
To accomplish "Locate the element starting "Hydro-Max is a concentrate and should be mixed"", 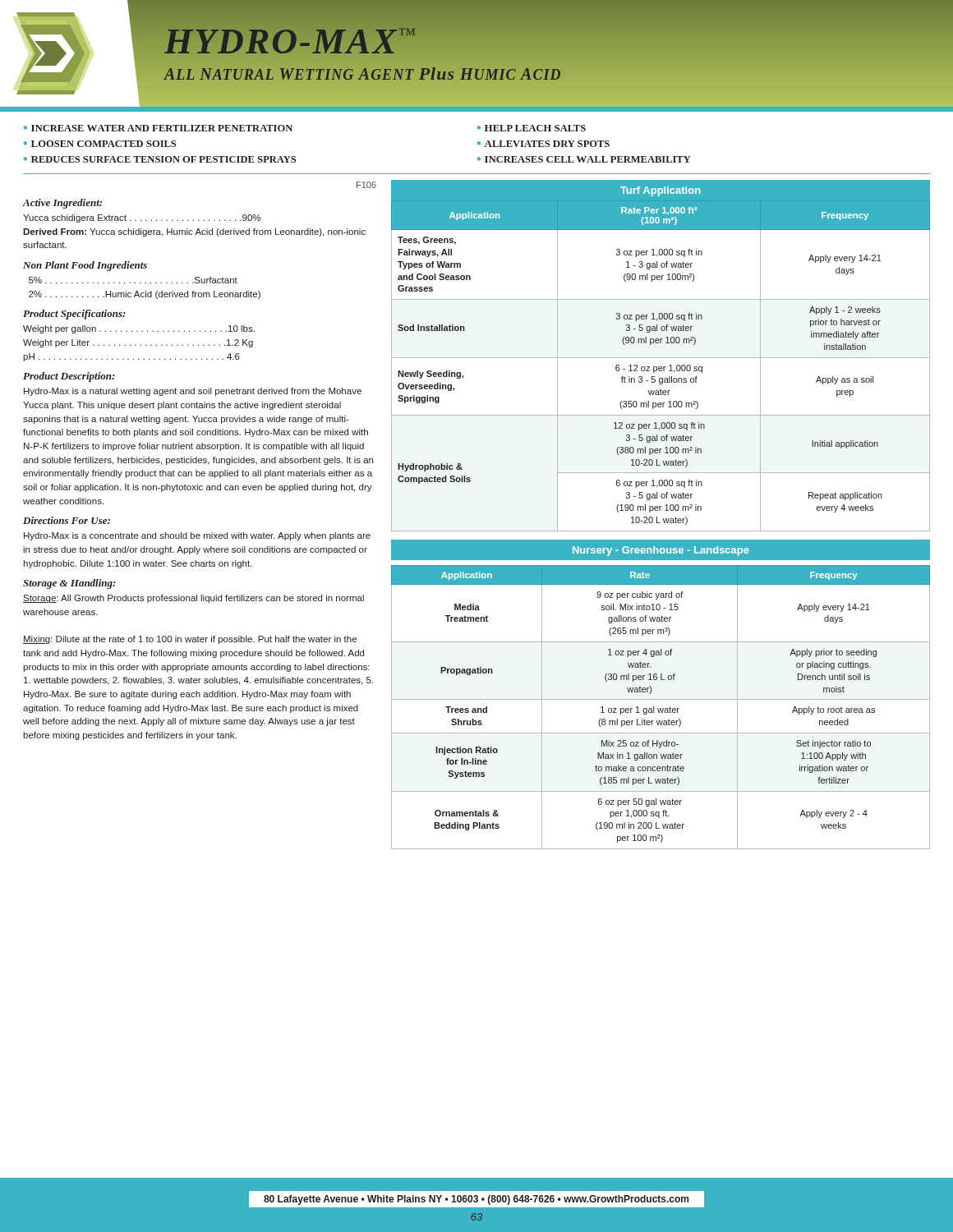I will coord(197,550).
